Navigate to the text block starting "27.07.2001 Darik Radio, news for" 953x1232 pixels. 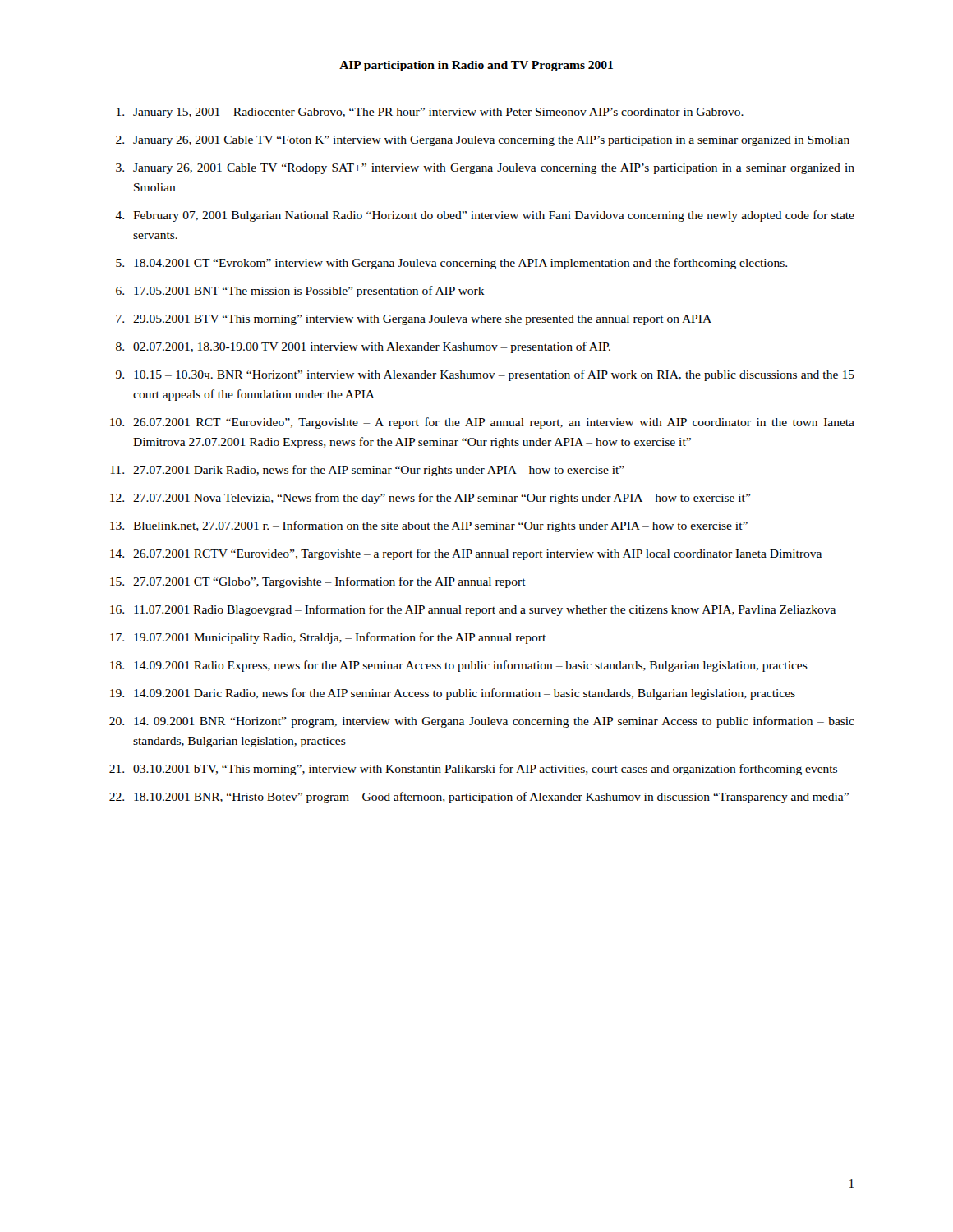coord(494,470)
